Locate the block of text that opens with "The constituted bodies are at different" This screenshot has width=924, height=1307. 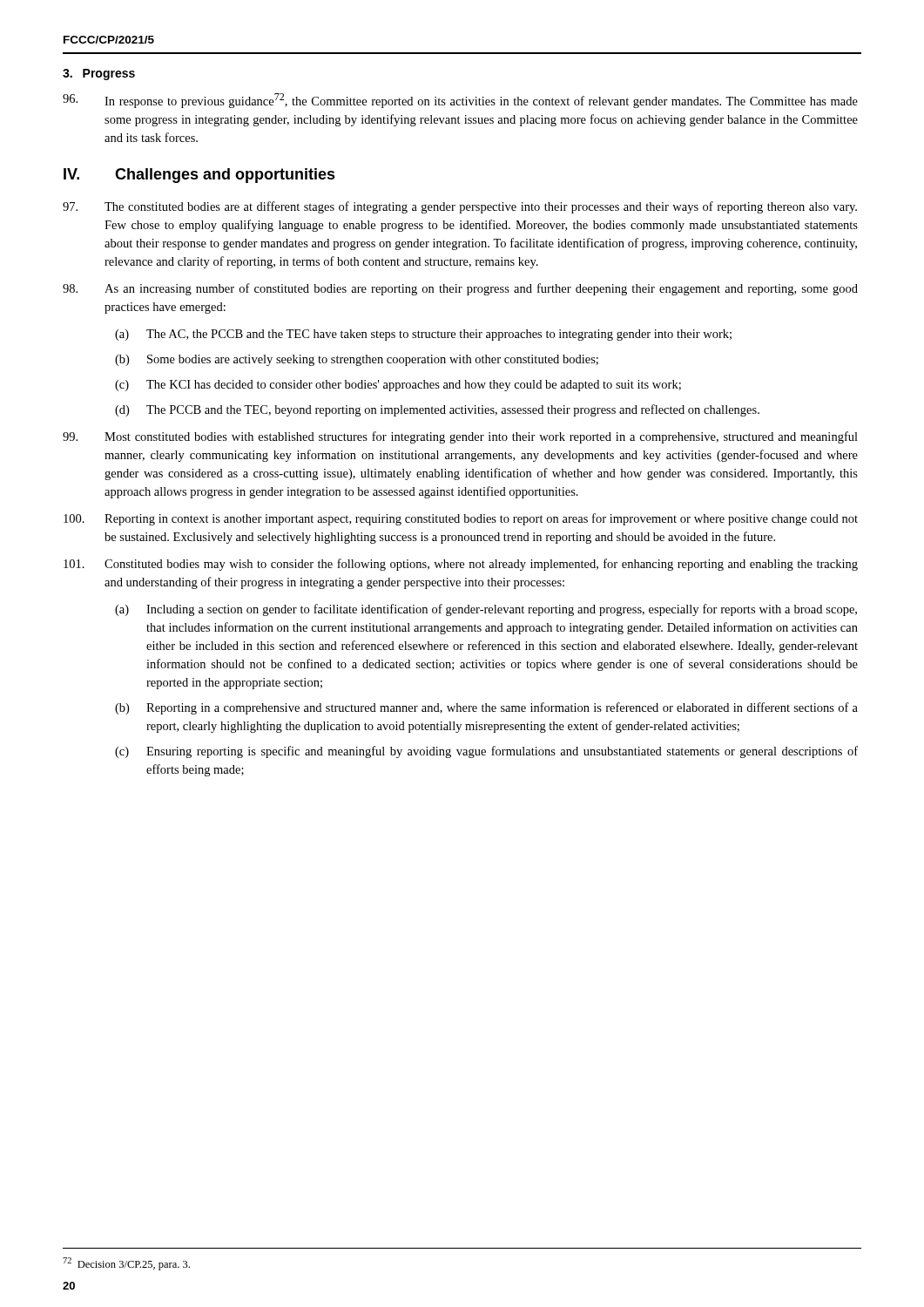coord(460,234)
